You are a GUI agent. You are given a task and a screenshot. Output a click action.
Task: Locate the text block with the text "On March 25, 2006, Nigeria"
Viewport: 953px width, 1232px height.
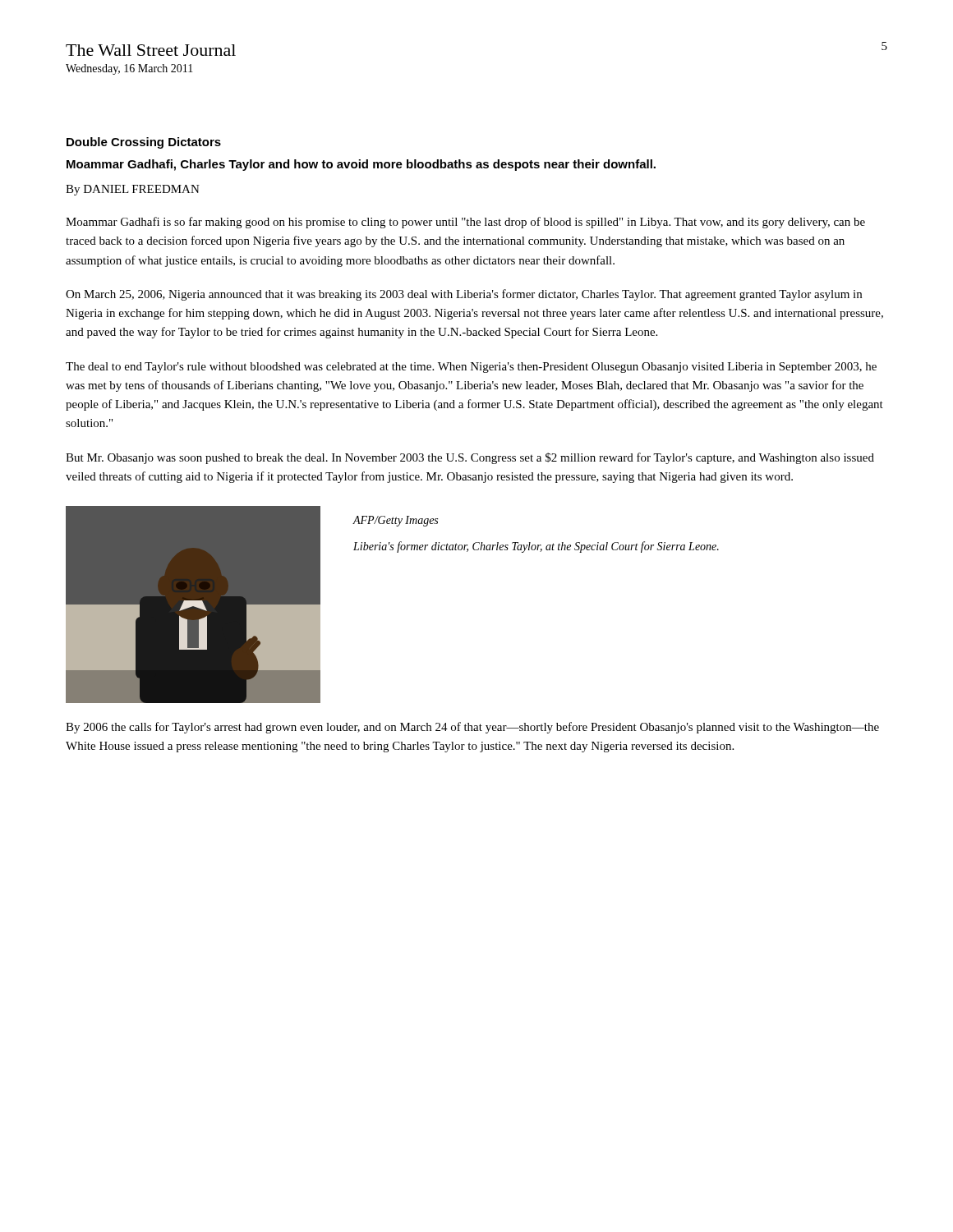pos(475,313)
